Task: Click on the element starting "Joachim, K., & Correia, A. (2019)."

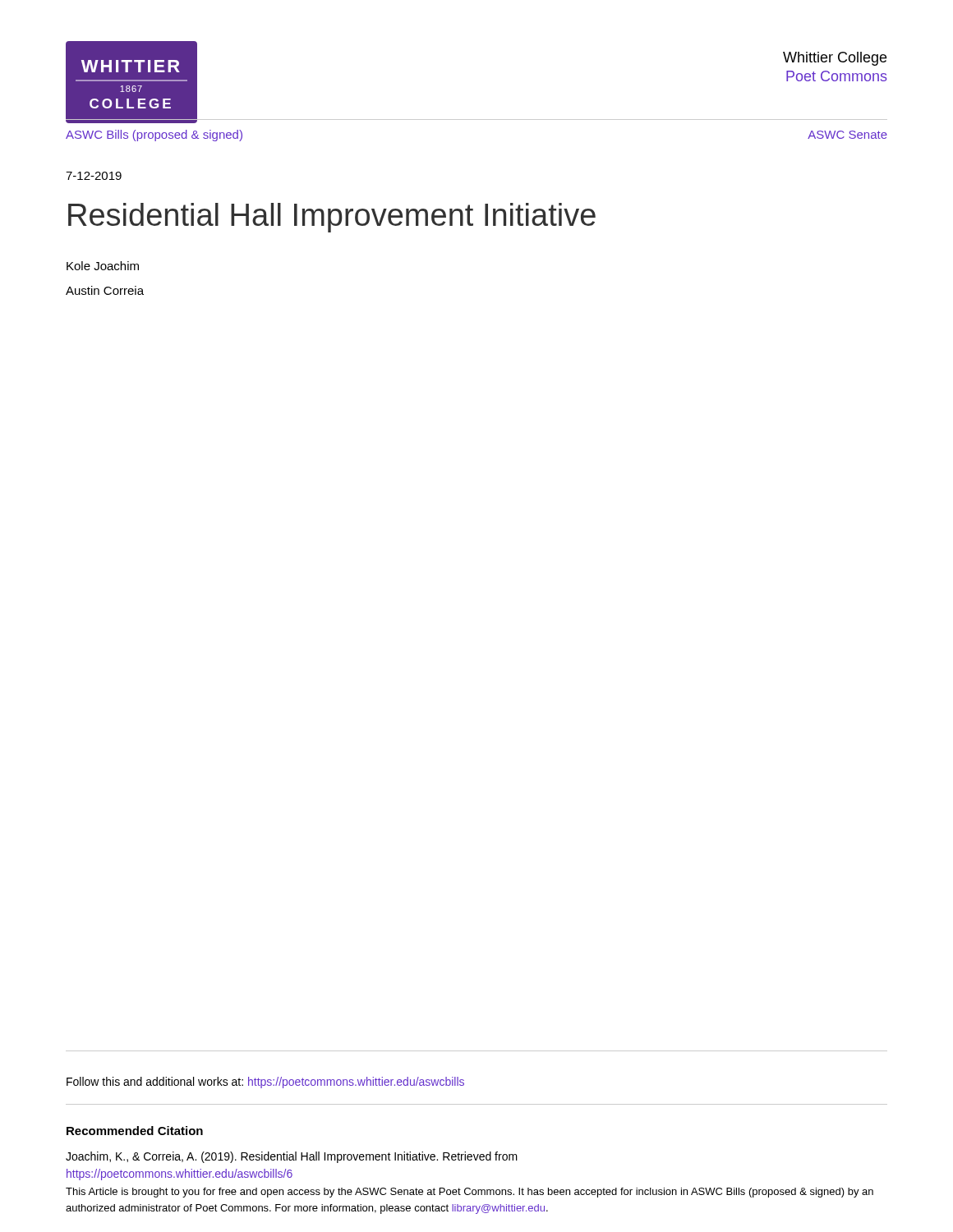Action: (x=292, y=1165)
